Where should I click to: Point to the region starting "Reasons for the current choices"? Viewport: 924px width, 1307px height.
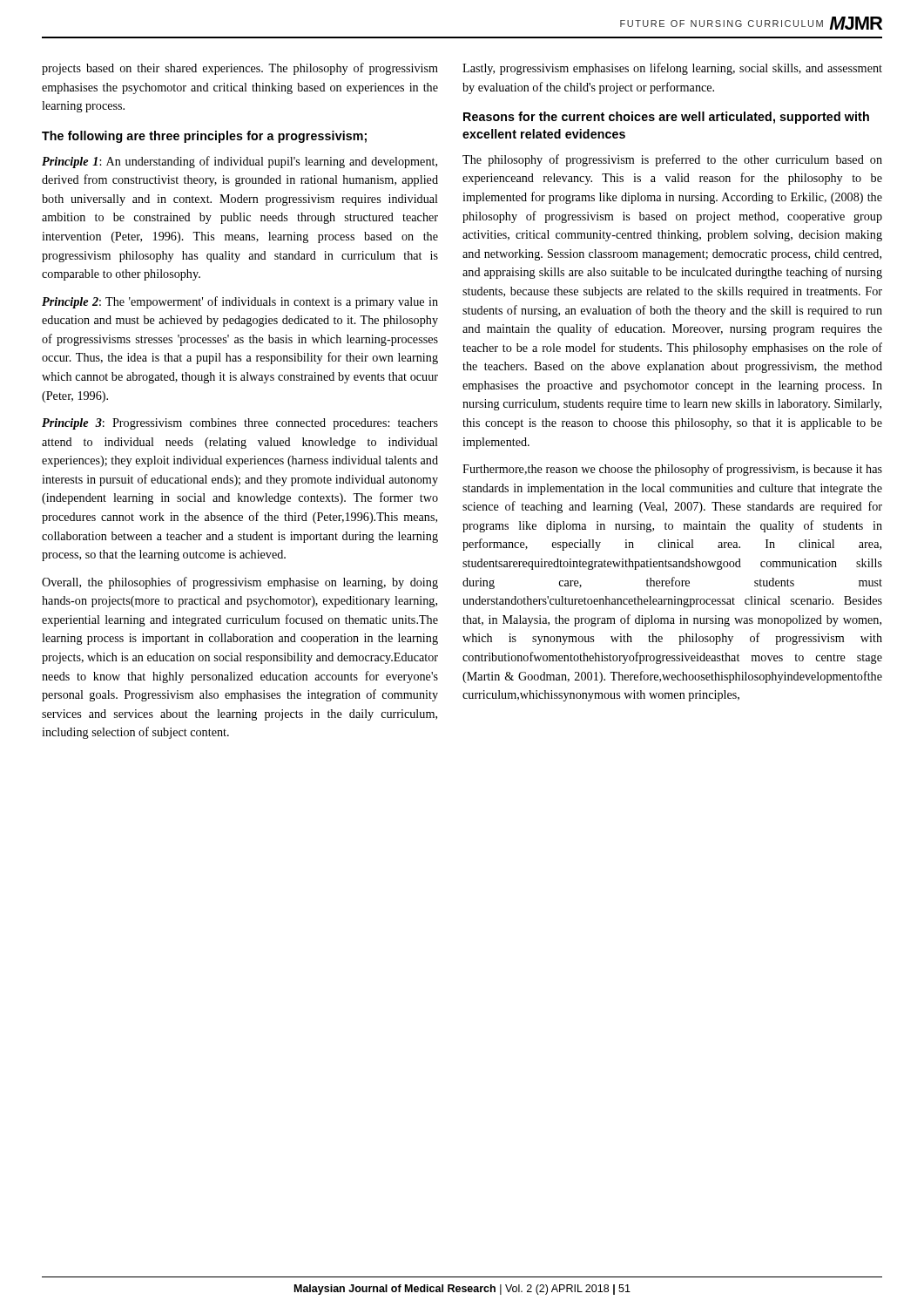tap(666, 126)
